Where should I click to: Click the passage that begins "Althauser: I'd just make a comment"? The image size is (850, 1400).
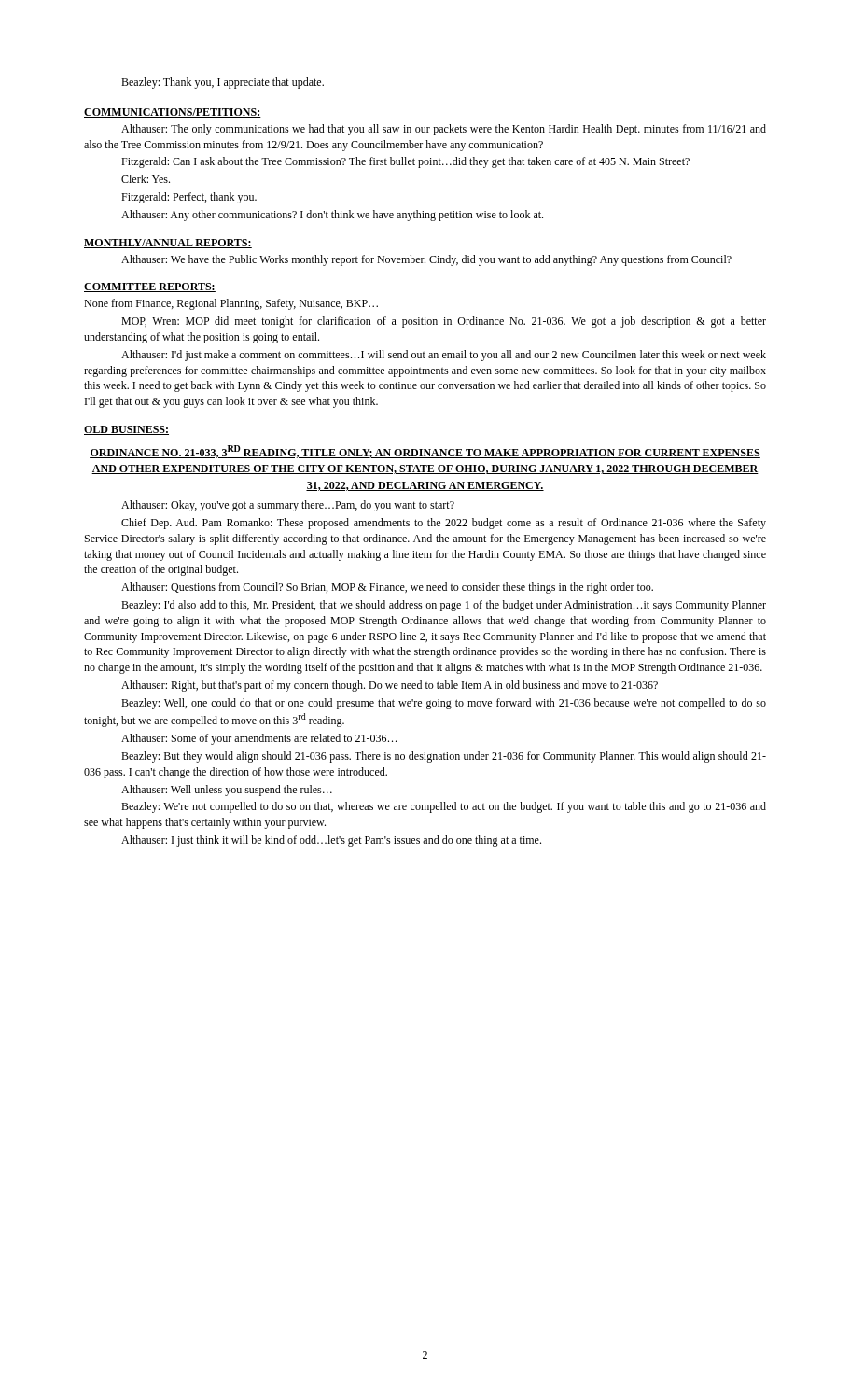pos(425,378)
